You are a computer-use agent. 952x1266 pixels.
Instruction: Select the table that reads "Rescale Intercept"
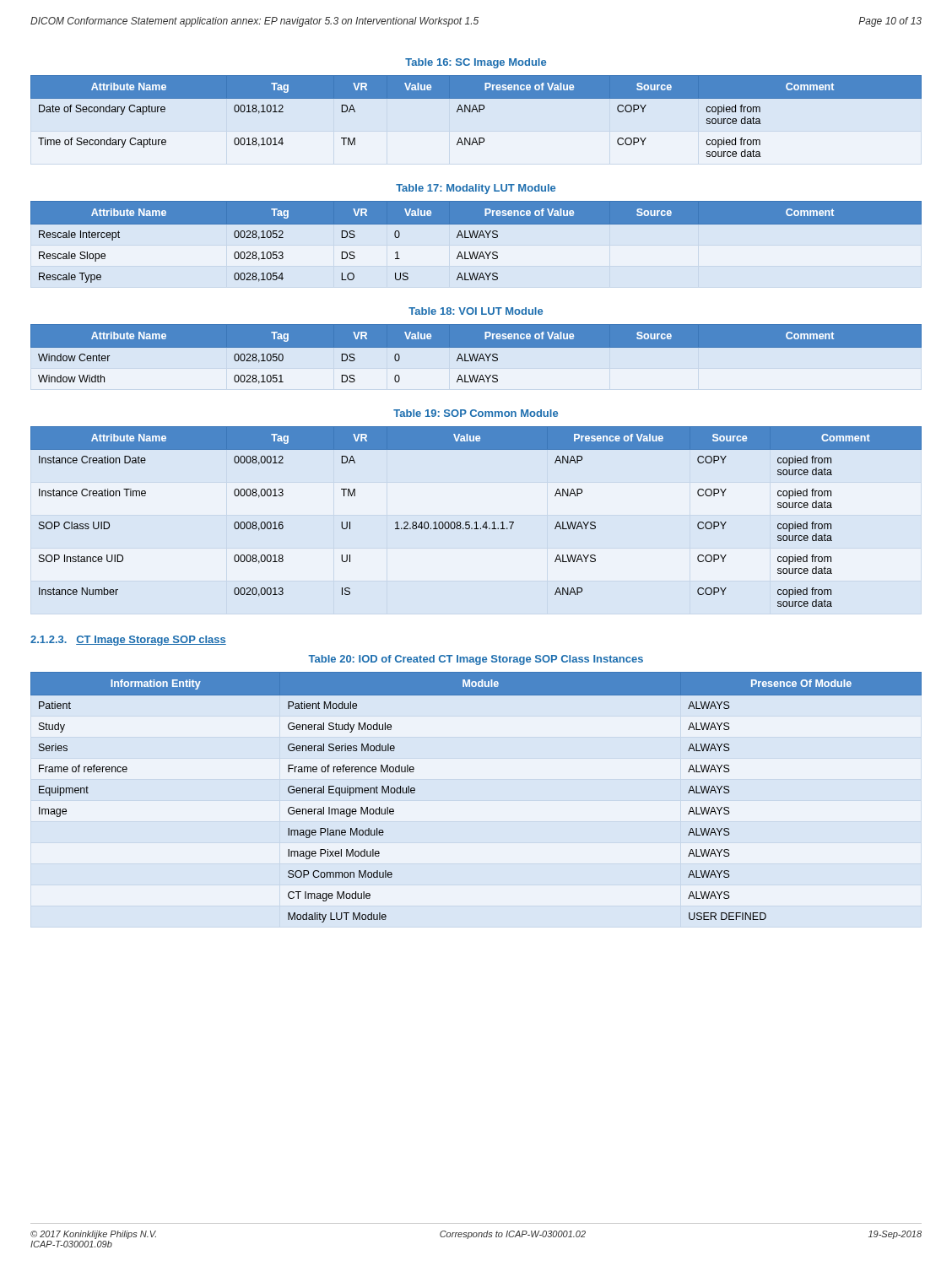click(476, 244)
